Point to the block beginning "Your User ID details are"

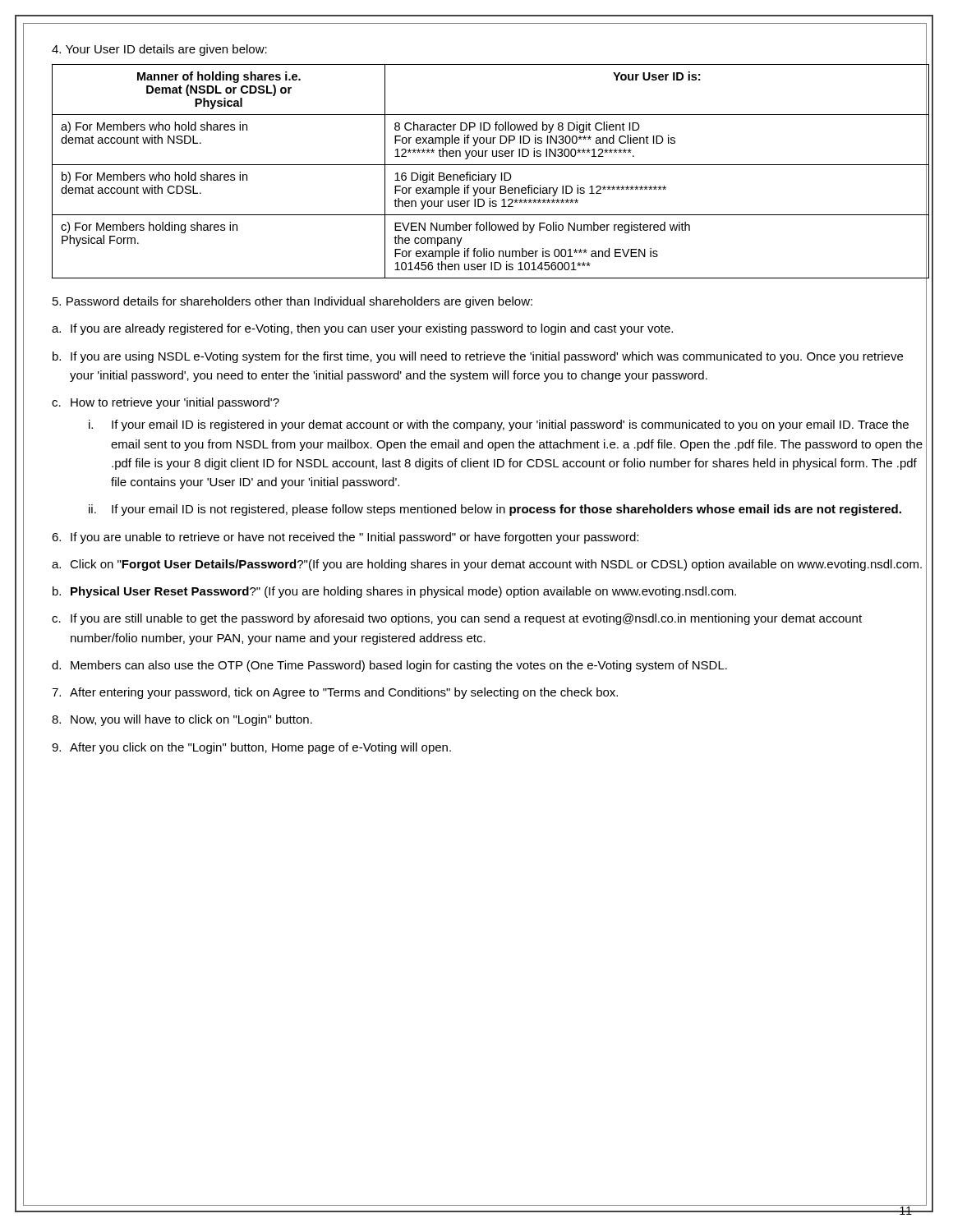coord(160,49)
